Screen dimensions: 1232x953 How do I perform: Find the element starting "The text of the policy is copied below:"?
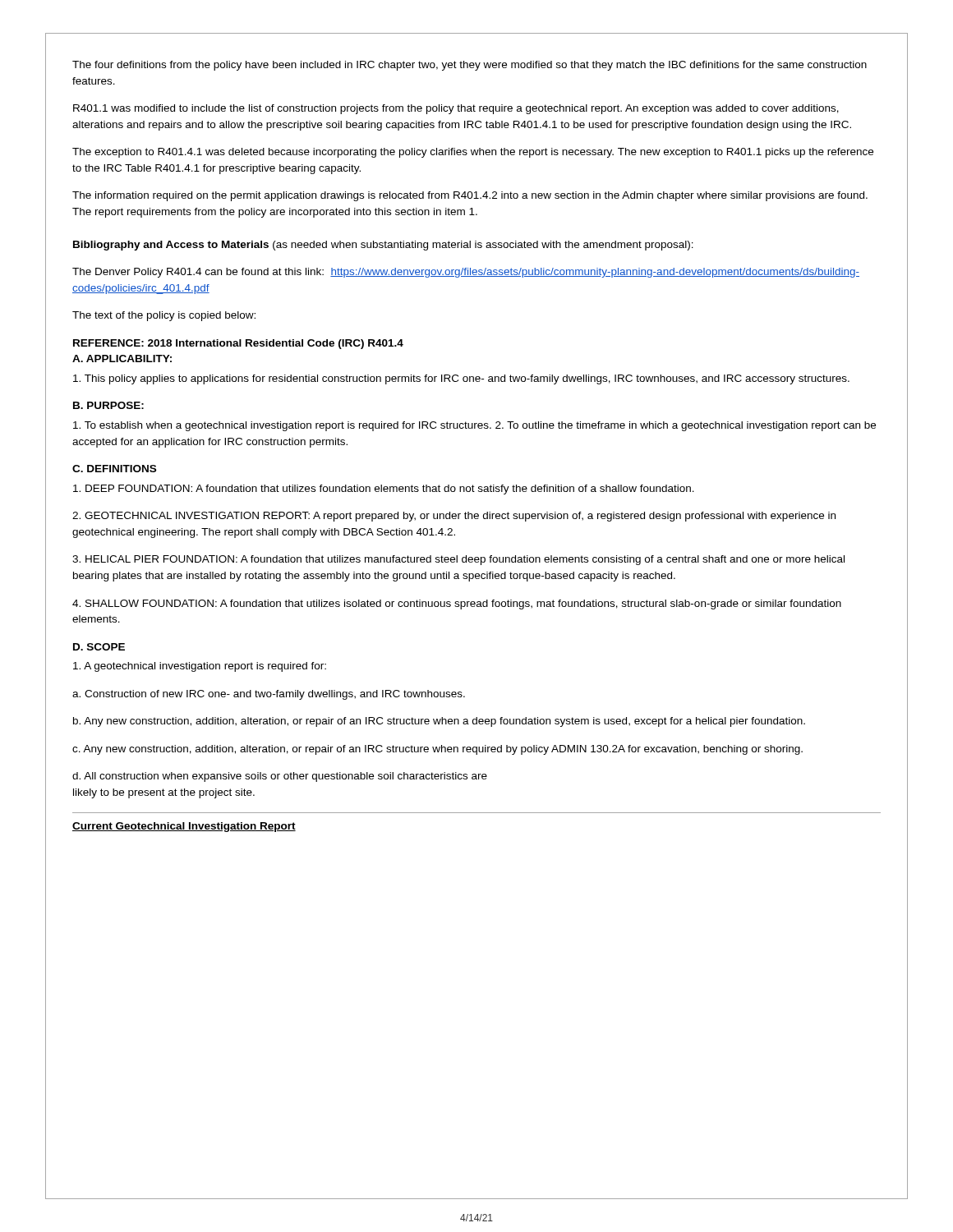click(164, 315)
